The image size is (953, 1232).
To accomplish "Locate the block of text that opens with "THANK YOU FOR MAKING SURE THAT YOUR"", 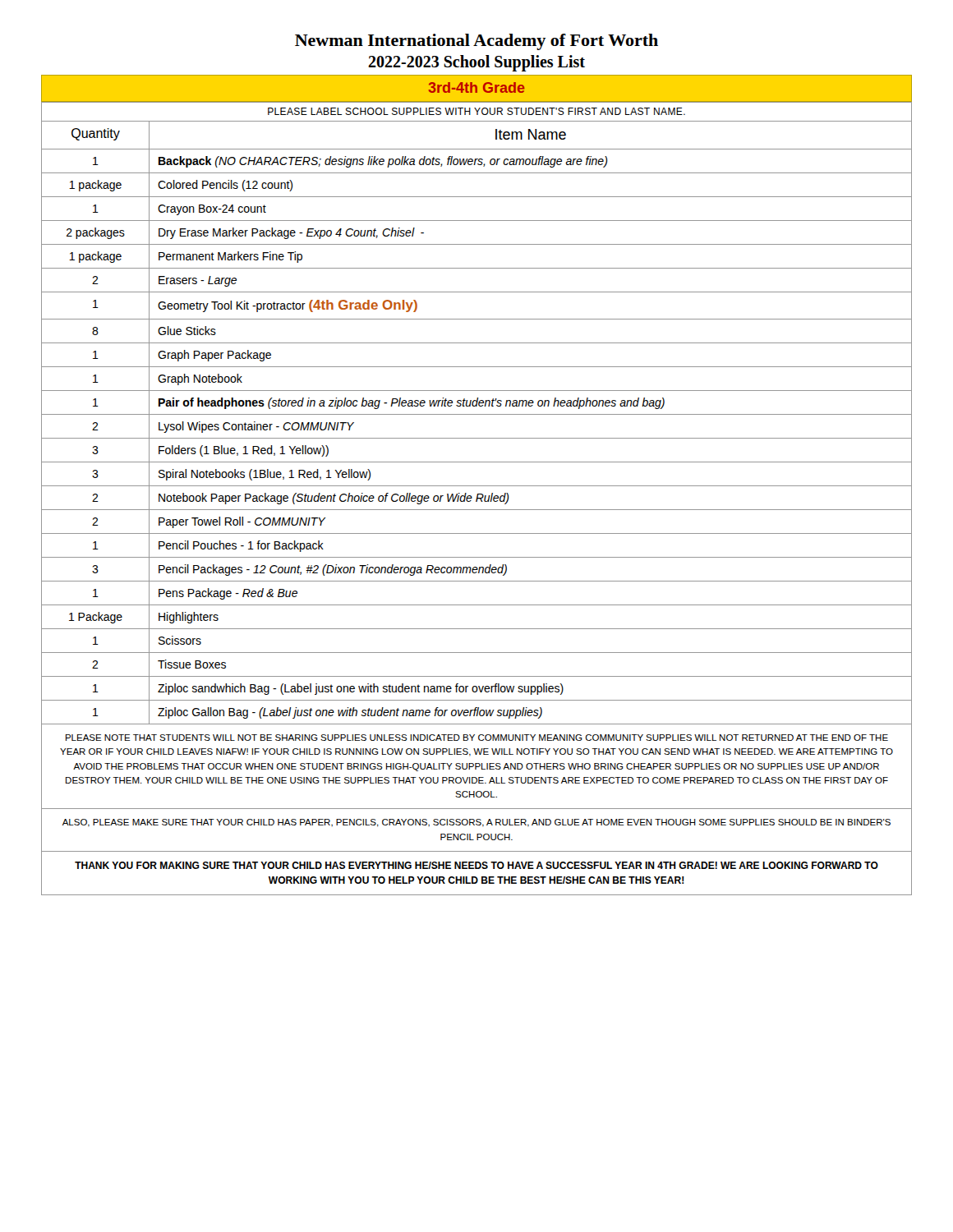I will click(x=476, y=873).
